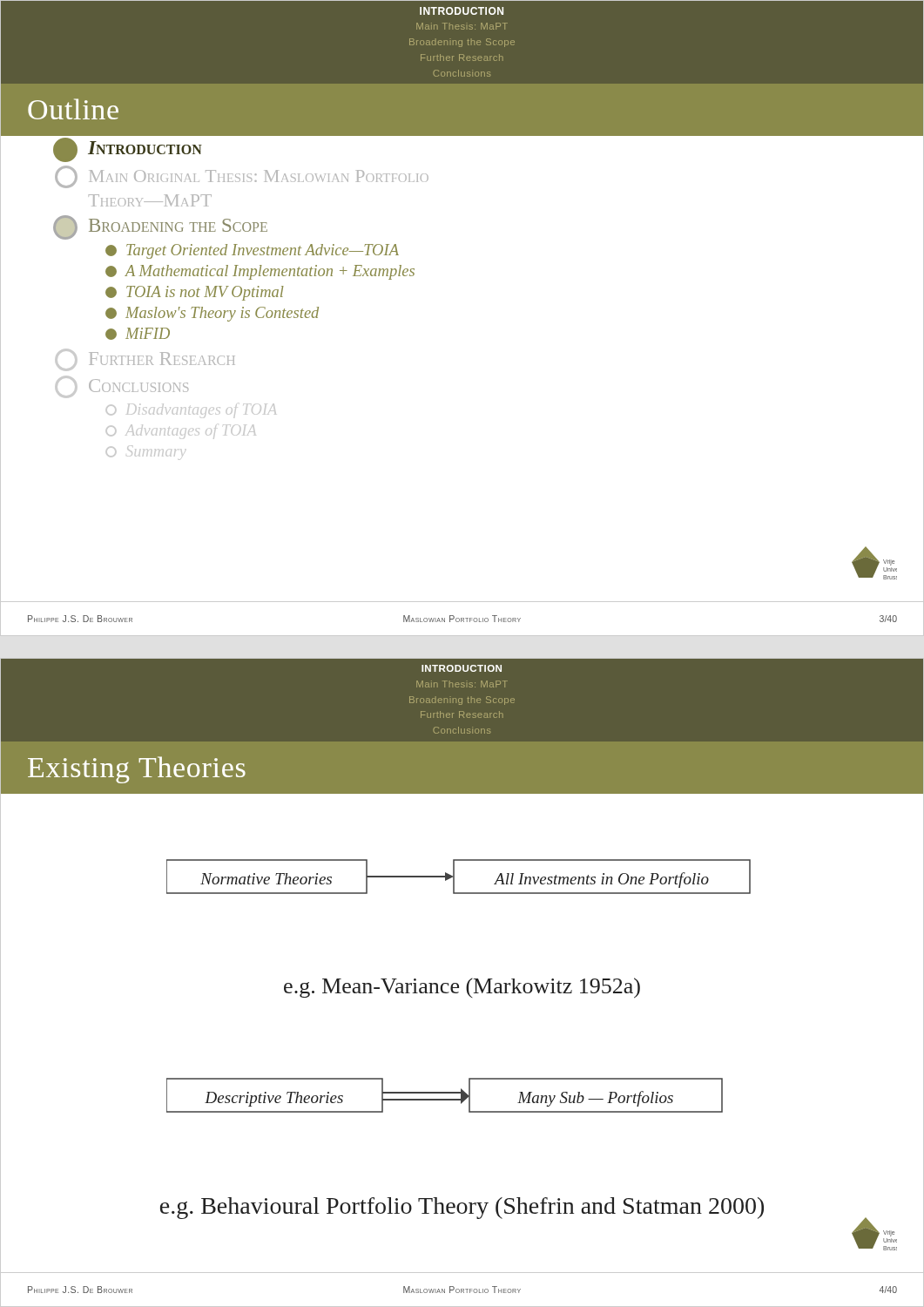Viewport: 924px width, 1307px height.
Task: Click on the list item containing "Maslow's Theory is Contested"
Action: 212,313
